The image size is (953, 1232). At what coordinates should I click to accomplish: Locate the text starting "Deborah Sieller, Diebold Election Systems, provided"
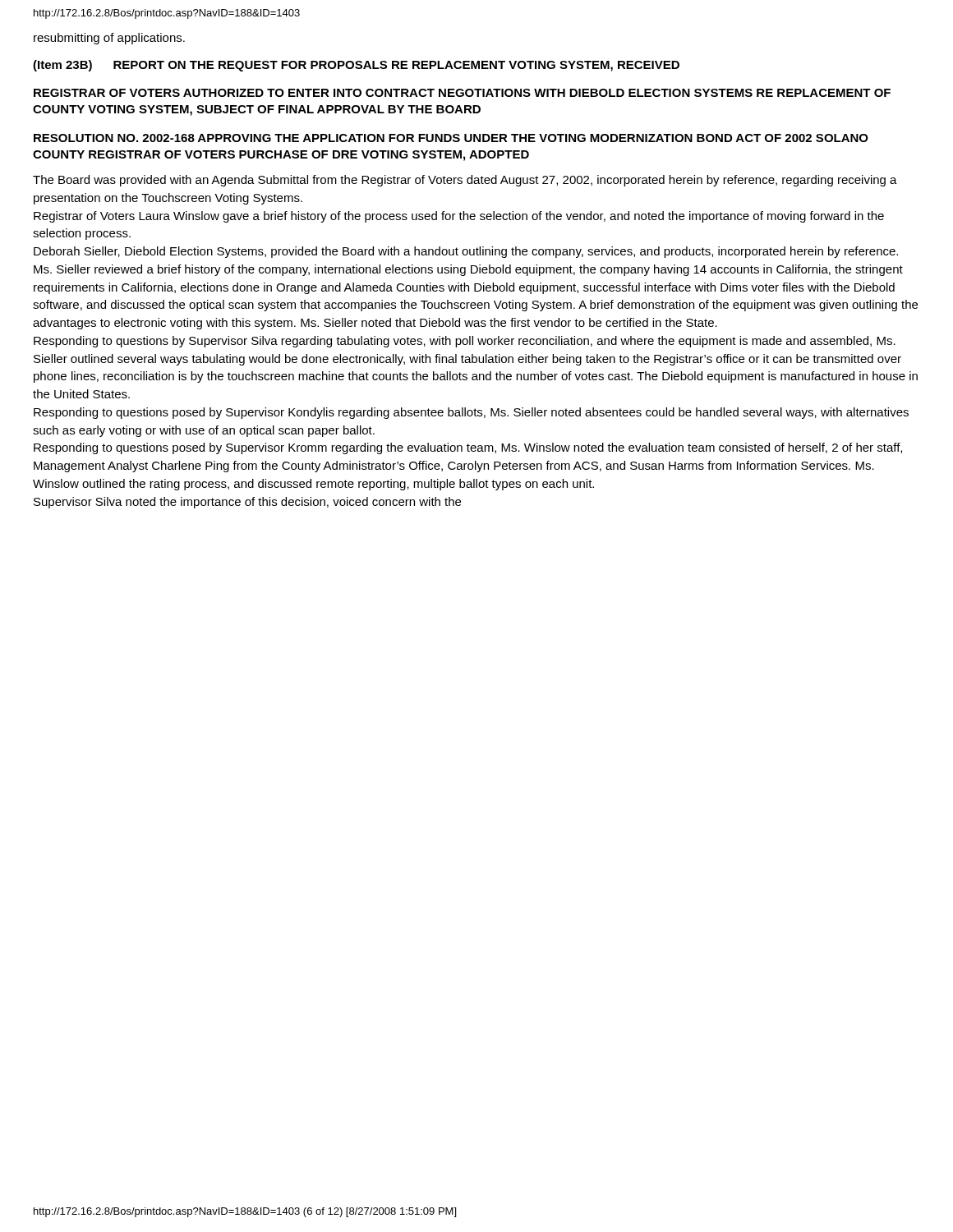coord(476,287)
